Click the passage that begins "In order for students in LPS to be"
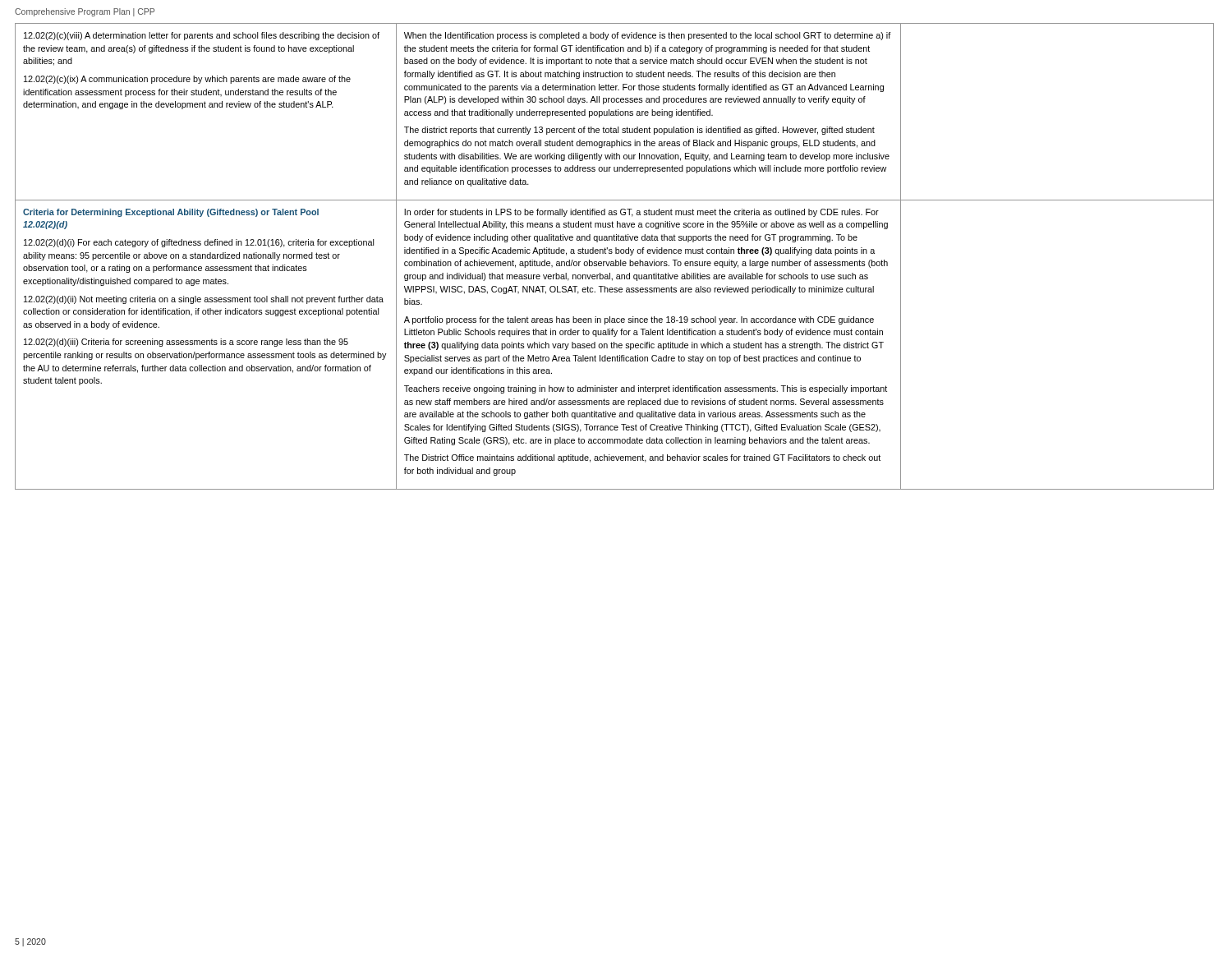1232x953 pixels. click(648, 342)
